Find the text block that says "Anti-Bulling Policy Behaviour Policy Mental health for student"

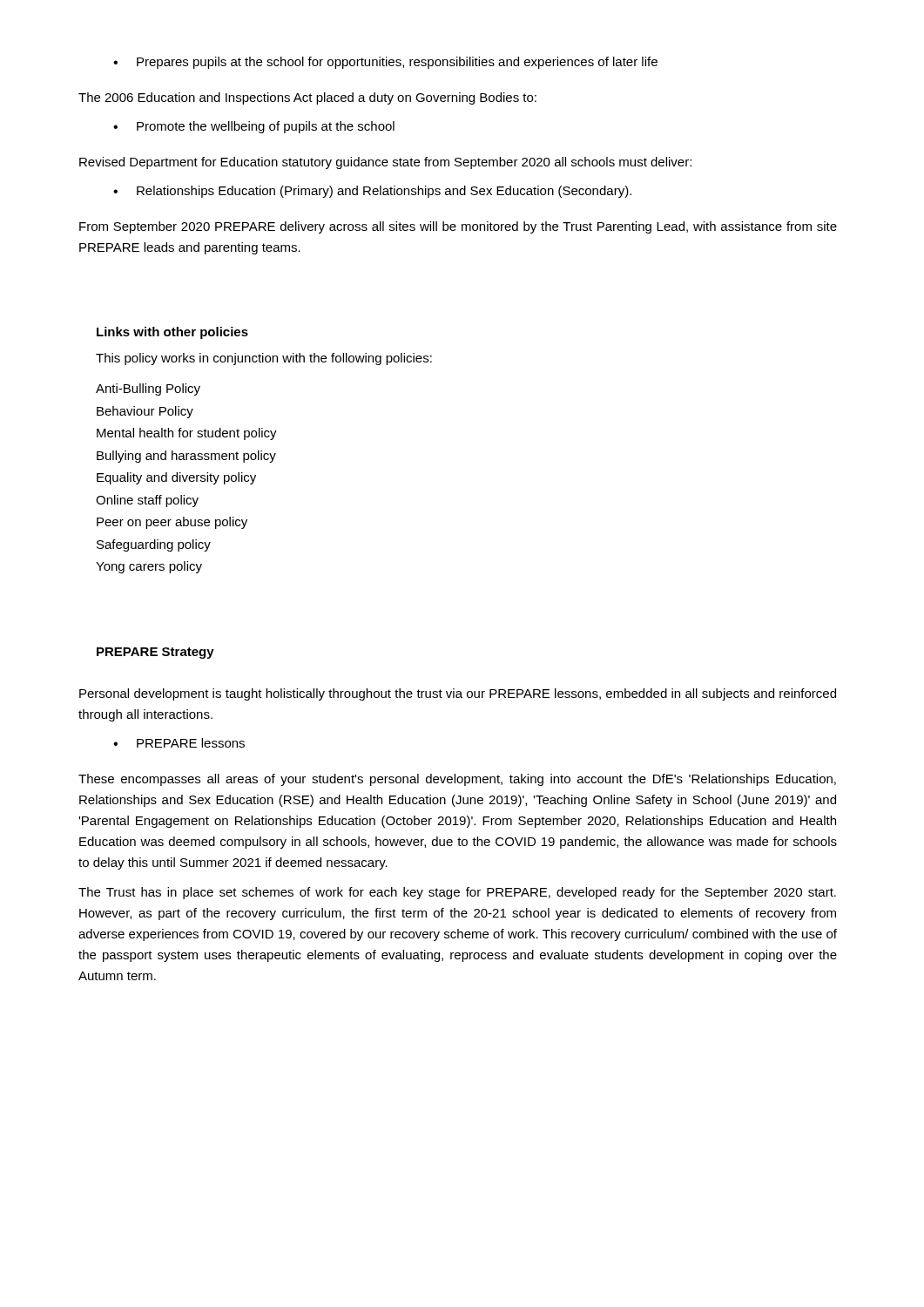[x=186, y=477]
